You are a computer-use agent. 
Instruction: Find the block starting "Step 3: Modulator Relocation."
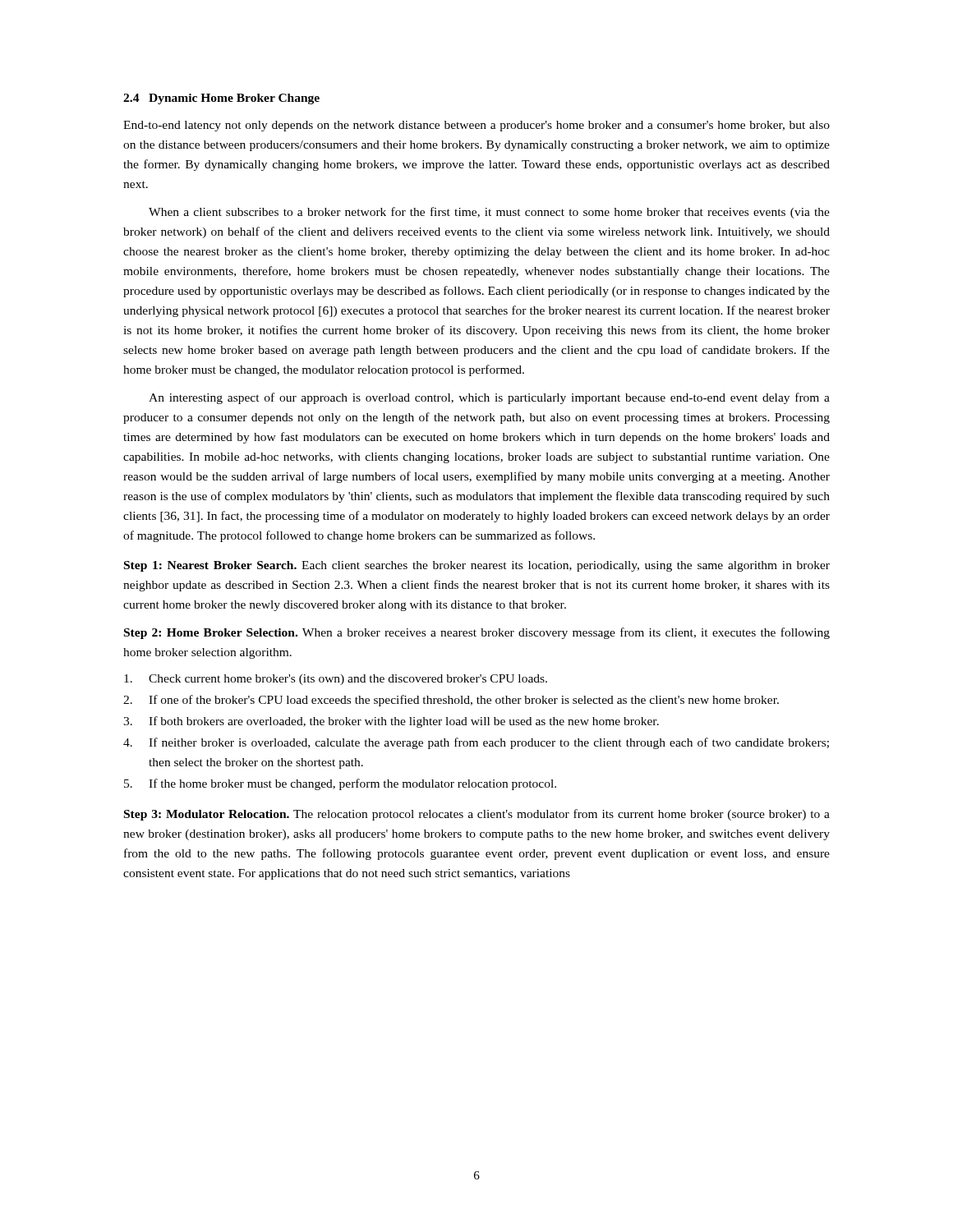476,843
